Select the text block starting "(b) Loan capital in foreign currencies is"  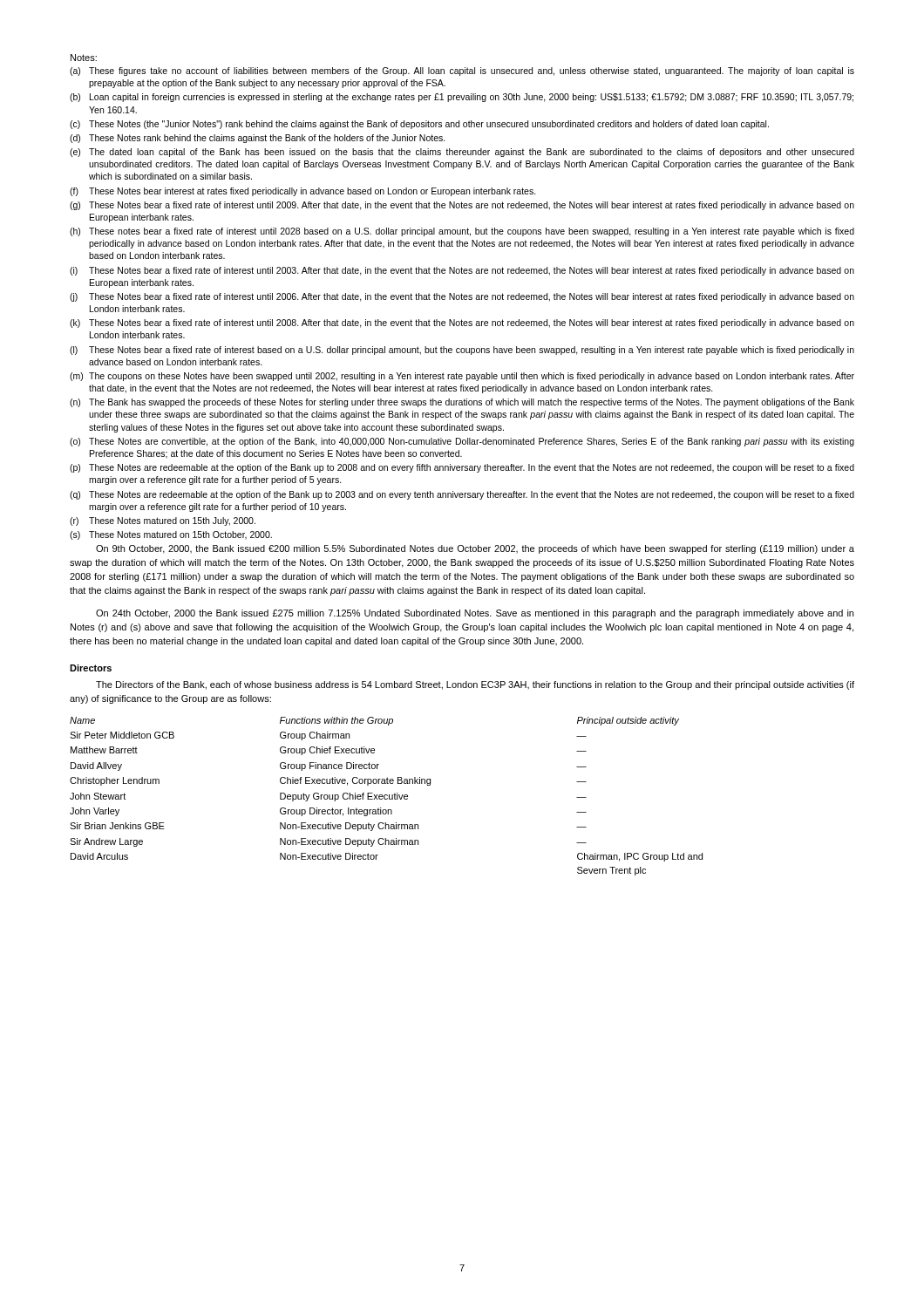(462, 103)
